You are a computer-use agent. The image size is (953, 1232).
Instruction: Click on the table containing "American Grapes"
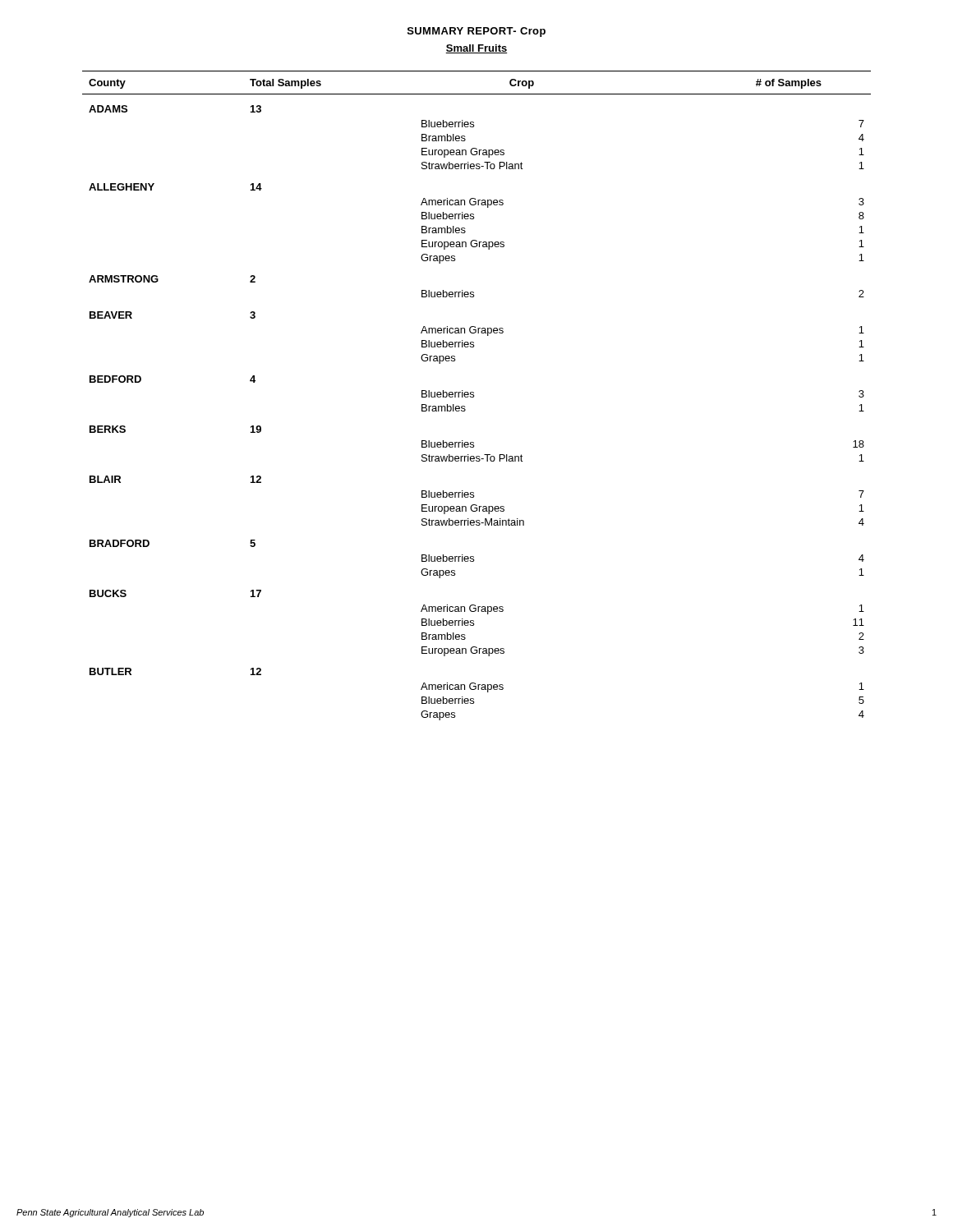click(x=476, y=396)
